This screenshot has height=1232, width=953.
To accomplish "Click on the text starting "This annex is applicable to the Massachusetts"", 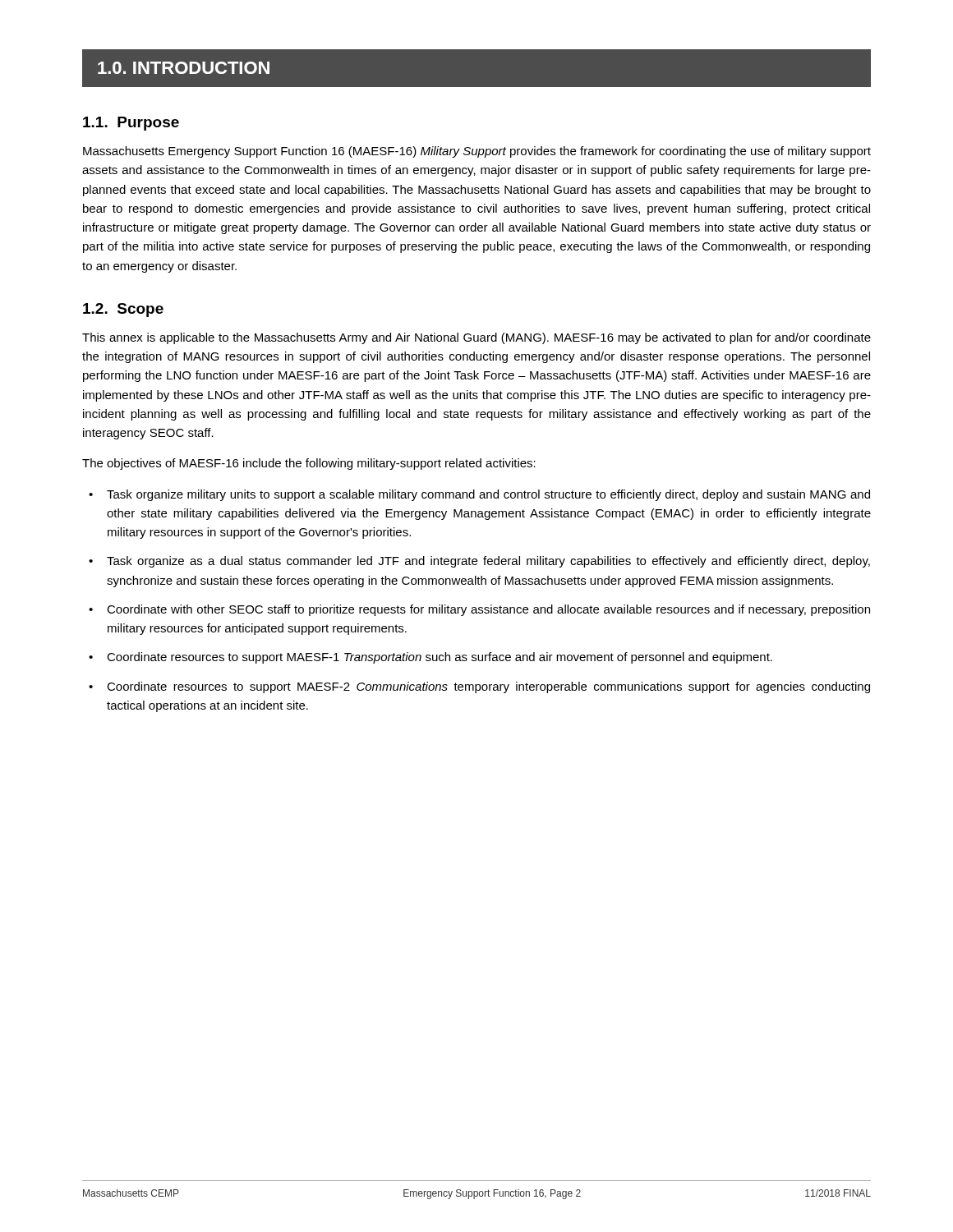I will click(476, 385).
